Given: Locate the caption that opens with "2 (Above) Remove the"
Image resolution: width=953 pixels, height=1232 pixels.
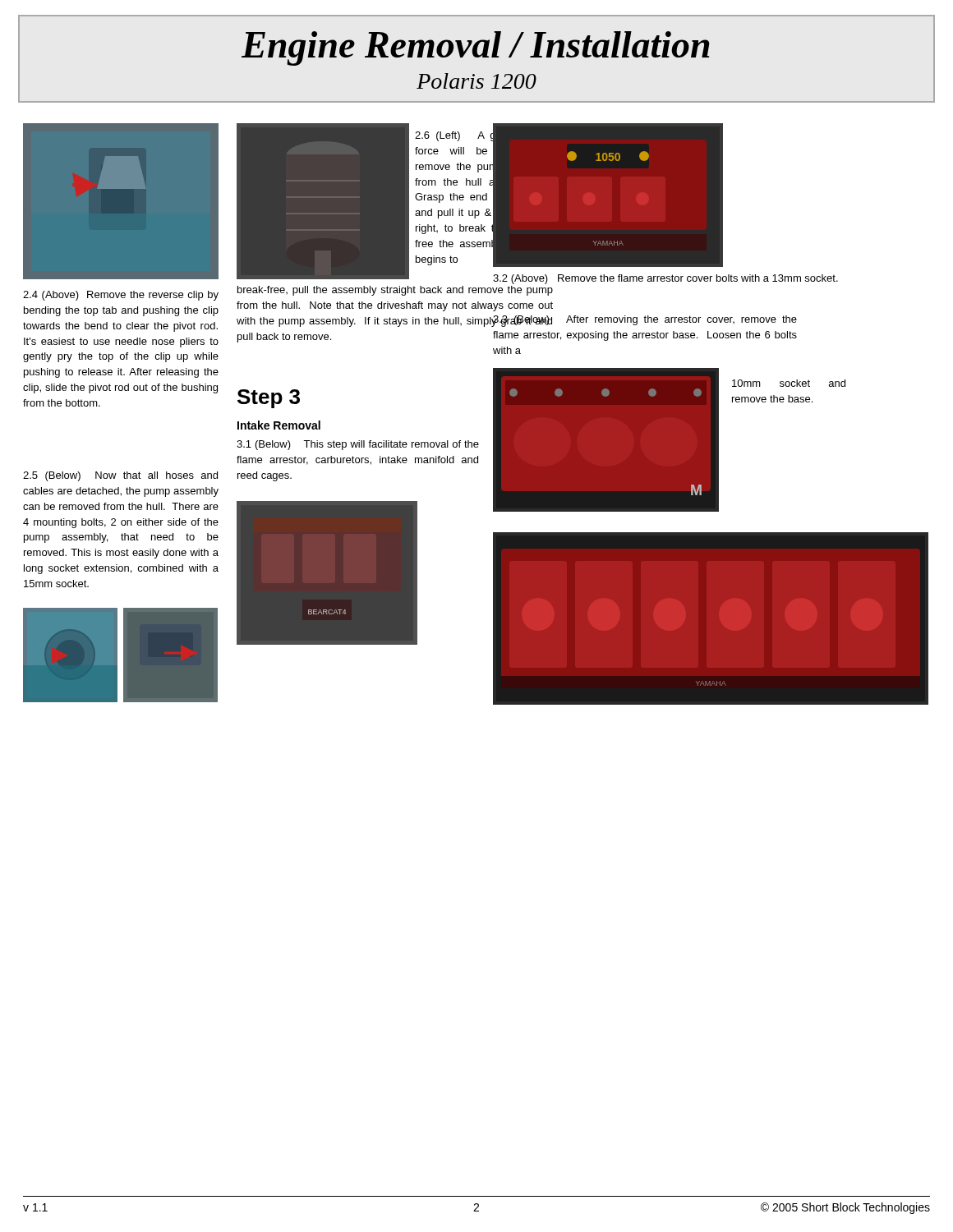Looking at the screenshot, I should [x=666, y=278].
